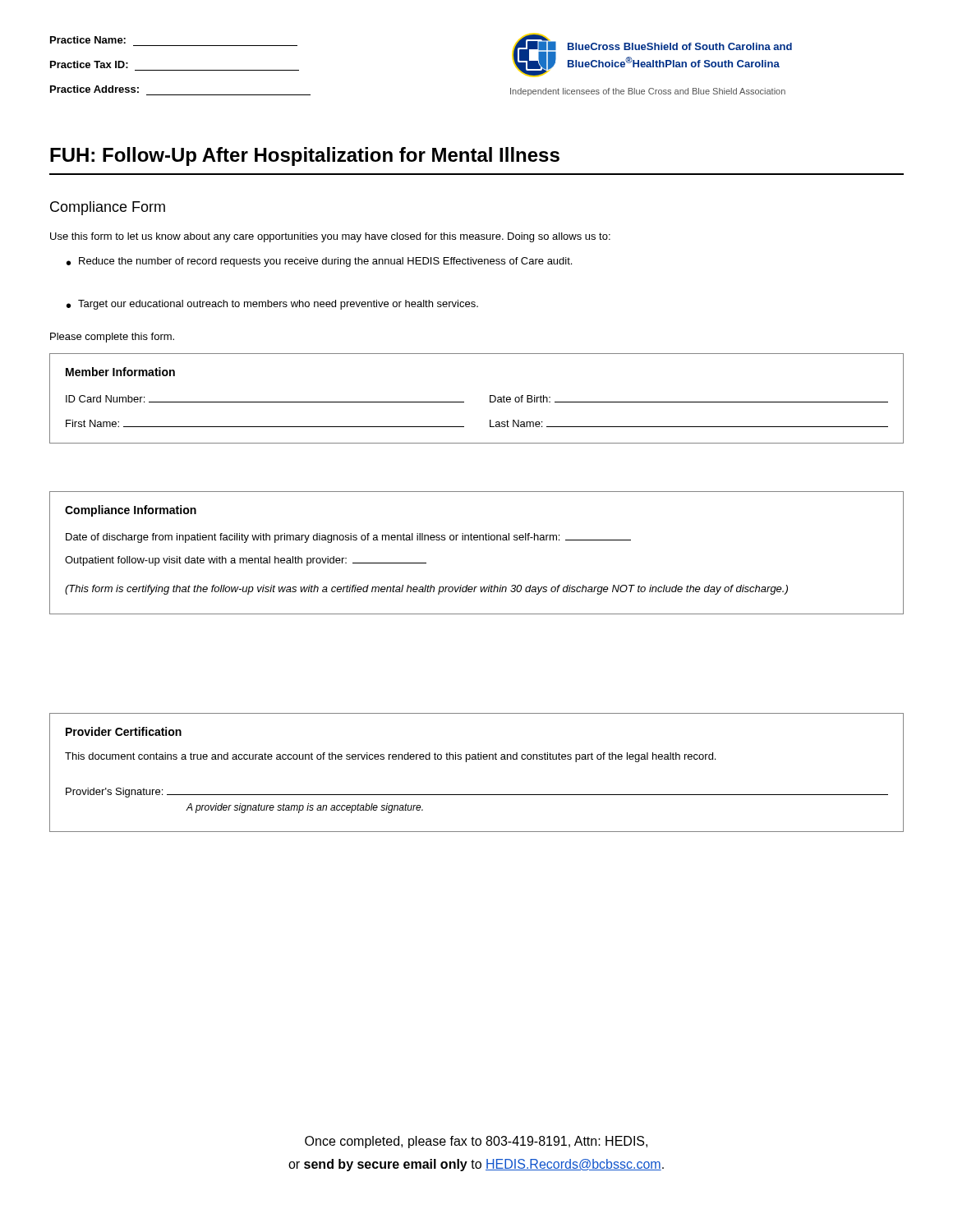Locate the text starting "Once completed, please fax to 803-419-8191, Attn:"

[x=476, y=1153]
